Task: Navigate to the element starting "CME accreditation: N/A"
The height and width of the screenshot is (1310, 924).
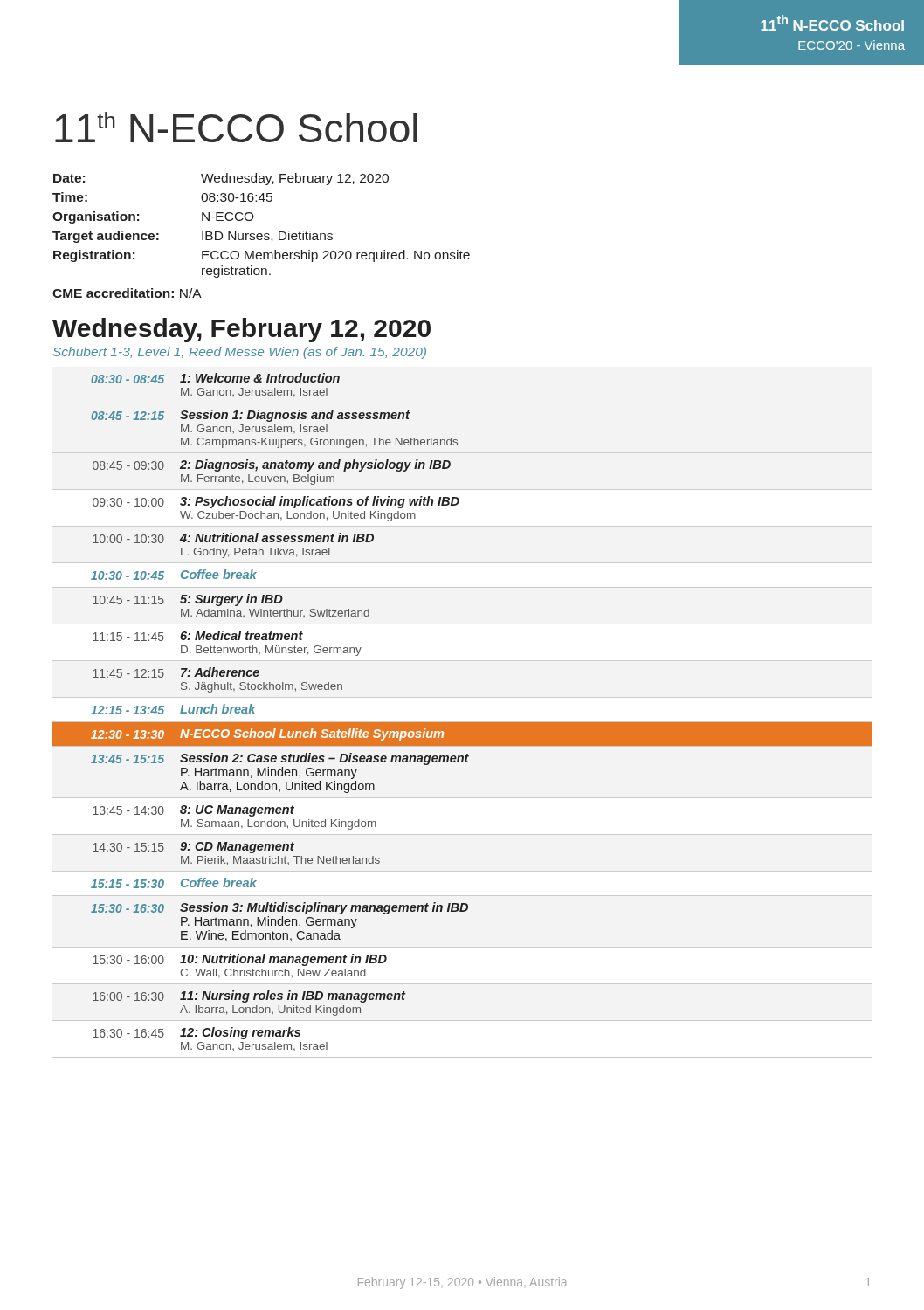Action: click(x=127, y=293)
